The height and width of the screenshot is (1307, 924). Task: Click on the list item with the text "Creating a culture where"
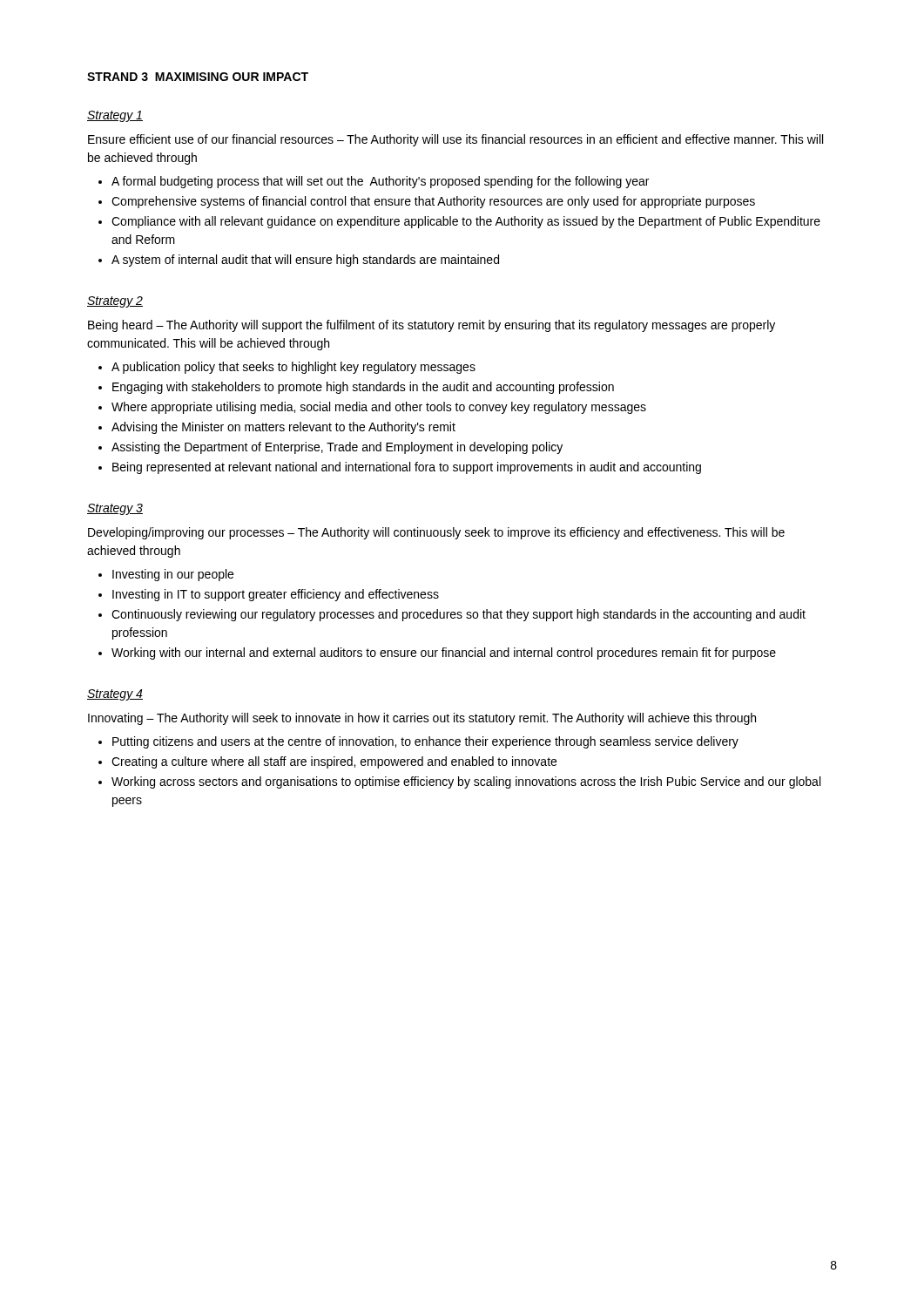pyautogui.click(x=334, y=762)
